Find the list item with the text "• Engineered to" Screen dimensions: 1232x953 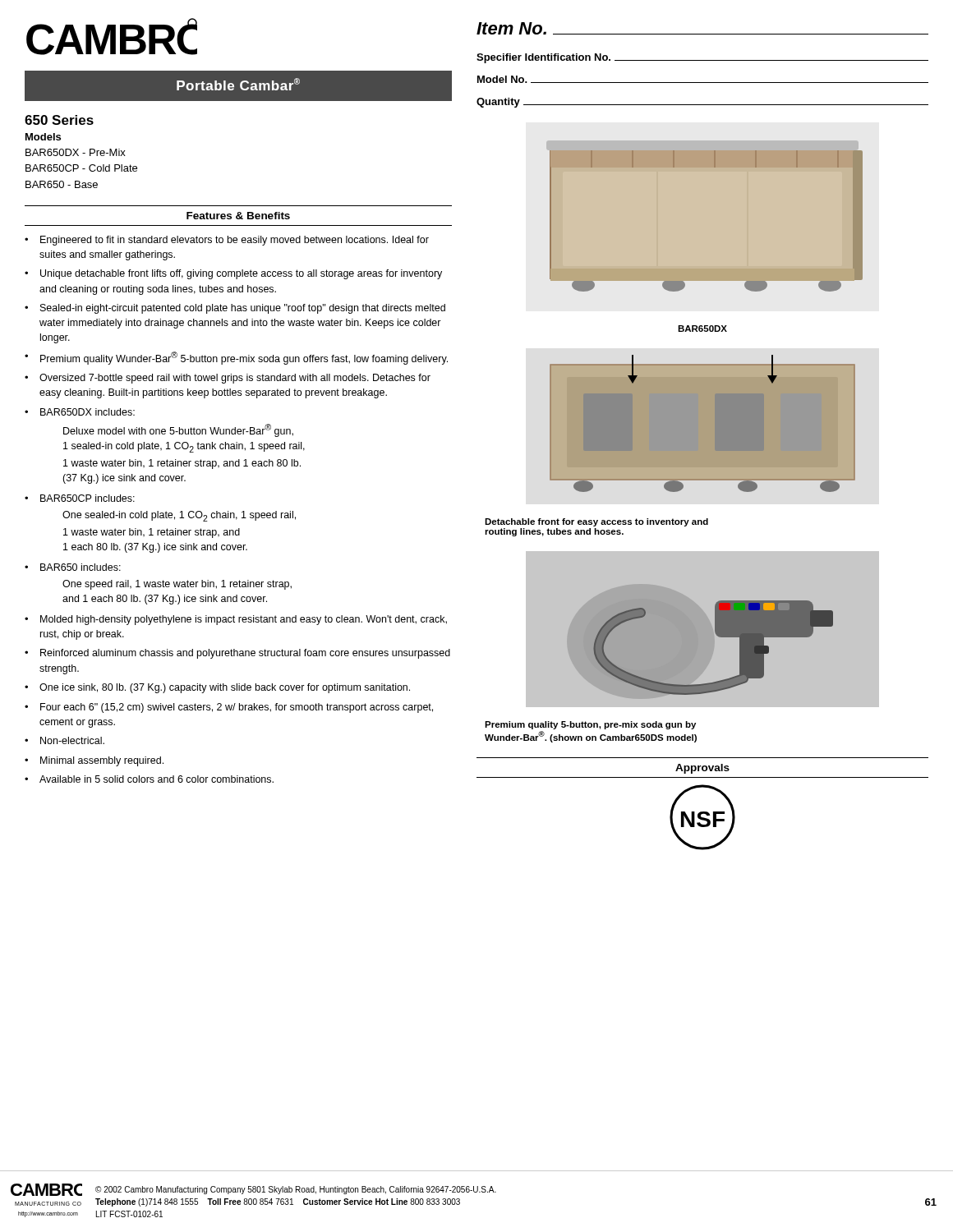(238, 247)
